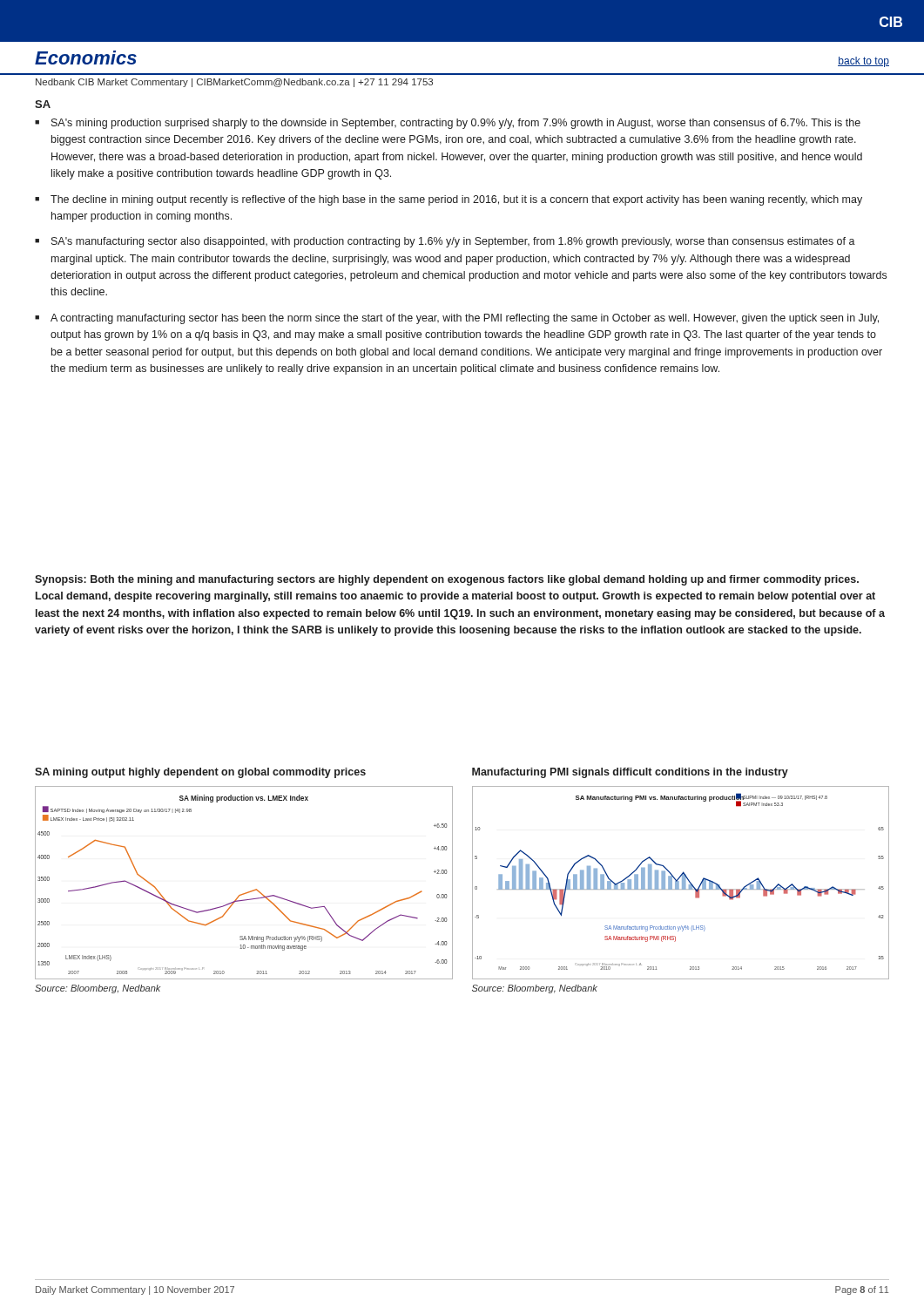The width and height of the screenshot is (924, 1307).
Task: Select the element starting "back to top"
Action: 864,61
